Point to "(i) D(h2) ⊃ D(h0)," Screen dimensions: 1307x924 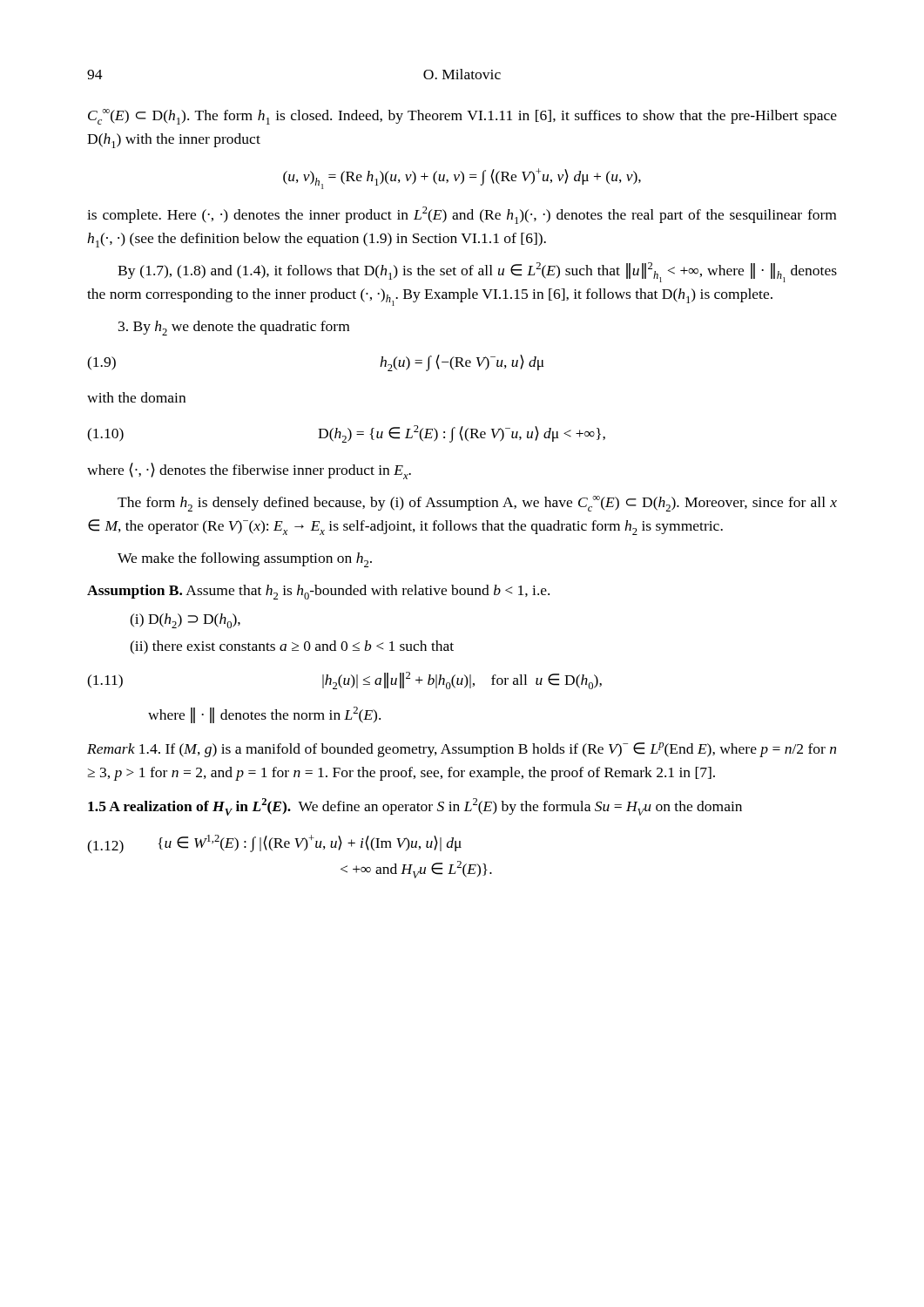click(185, 620)
